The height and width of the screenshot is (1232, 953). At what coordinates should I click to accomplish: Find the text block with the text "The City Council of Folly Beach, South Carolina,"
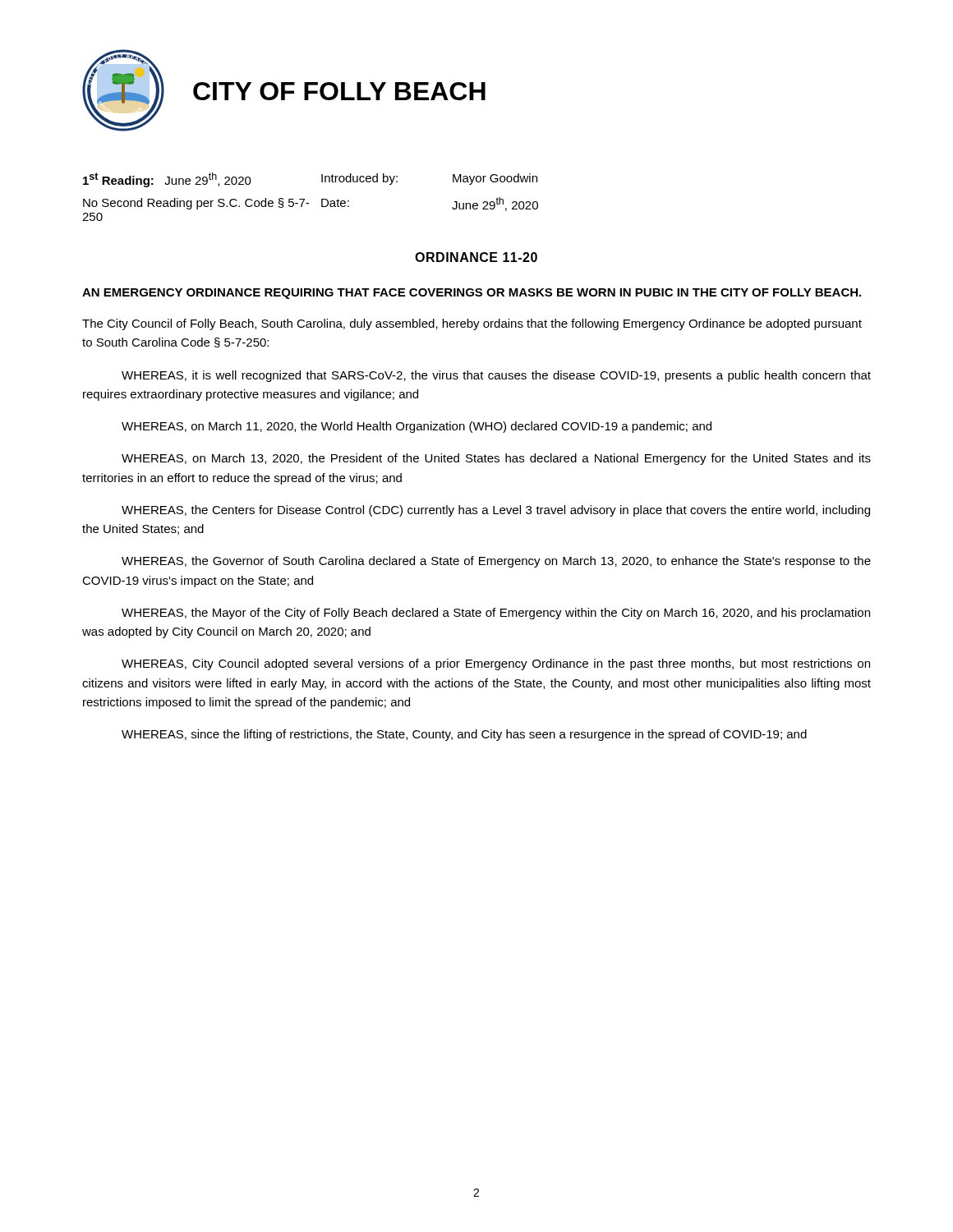coord(472,333)
